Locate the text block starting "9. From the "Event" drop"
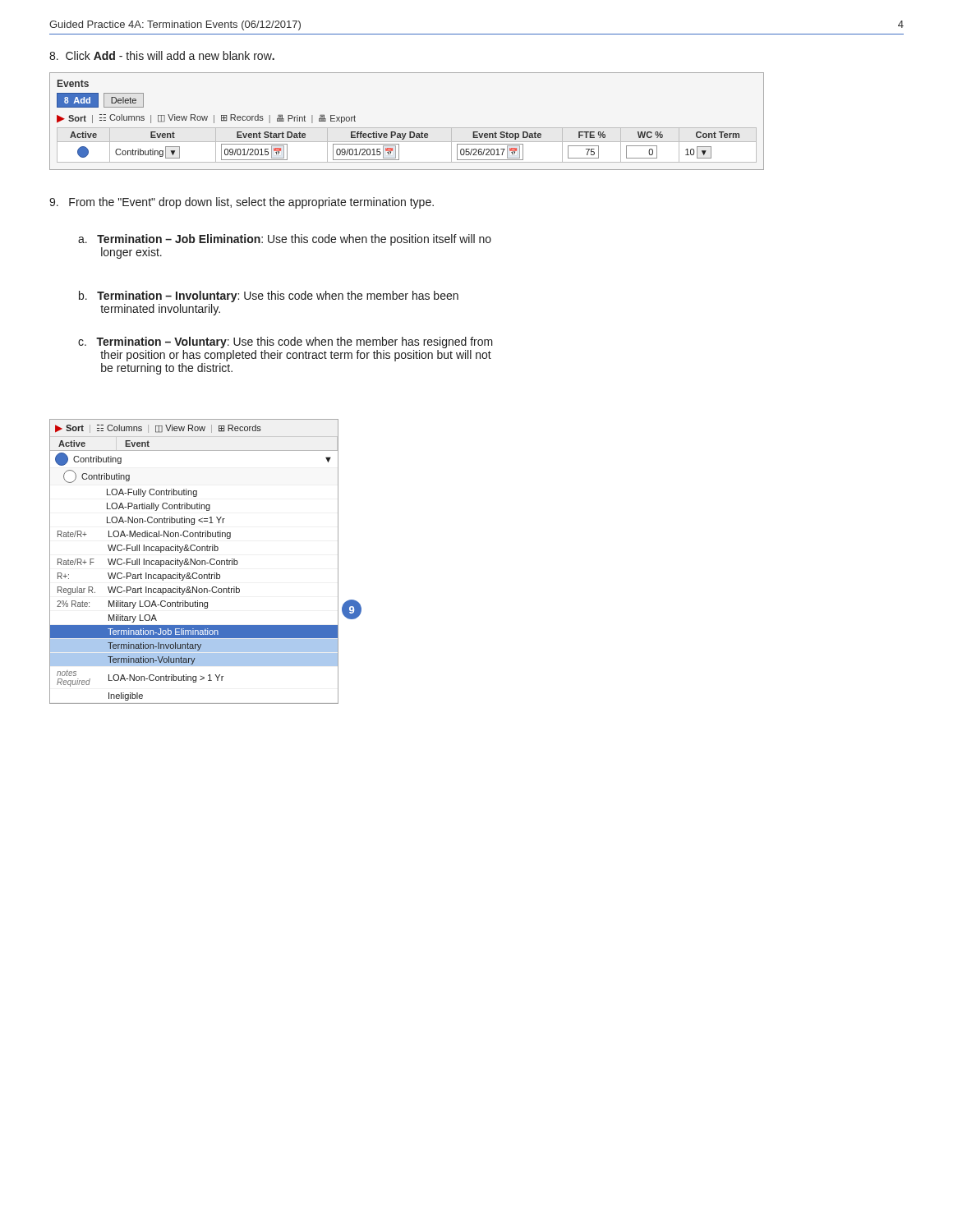The width and height of the screenshot is (953, 1232). [x=242, y=202]
